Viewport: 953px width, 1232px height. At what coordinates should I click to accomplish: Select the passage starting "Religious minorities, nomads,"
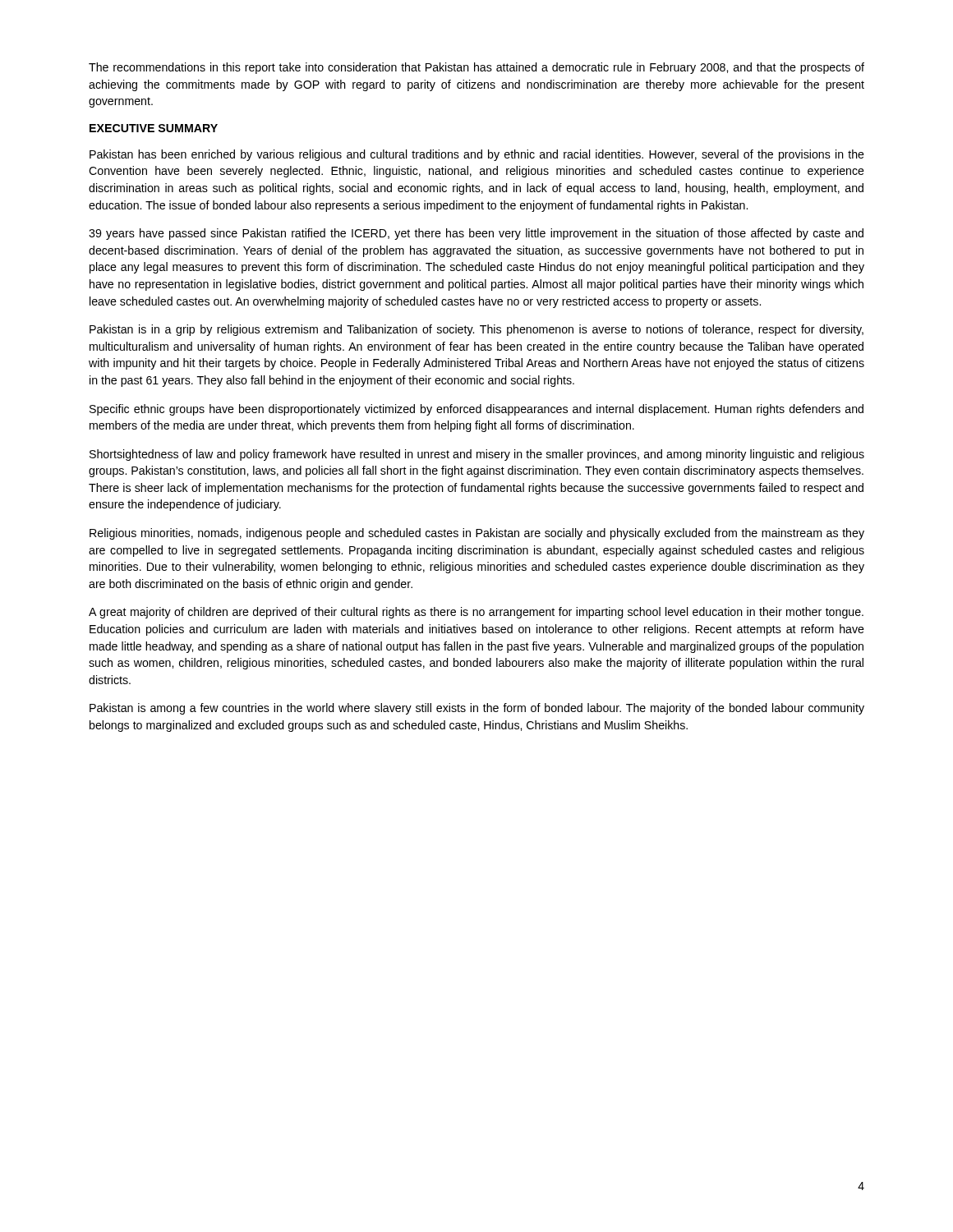click(x=476, y=558)
